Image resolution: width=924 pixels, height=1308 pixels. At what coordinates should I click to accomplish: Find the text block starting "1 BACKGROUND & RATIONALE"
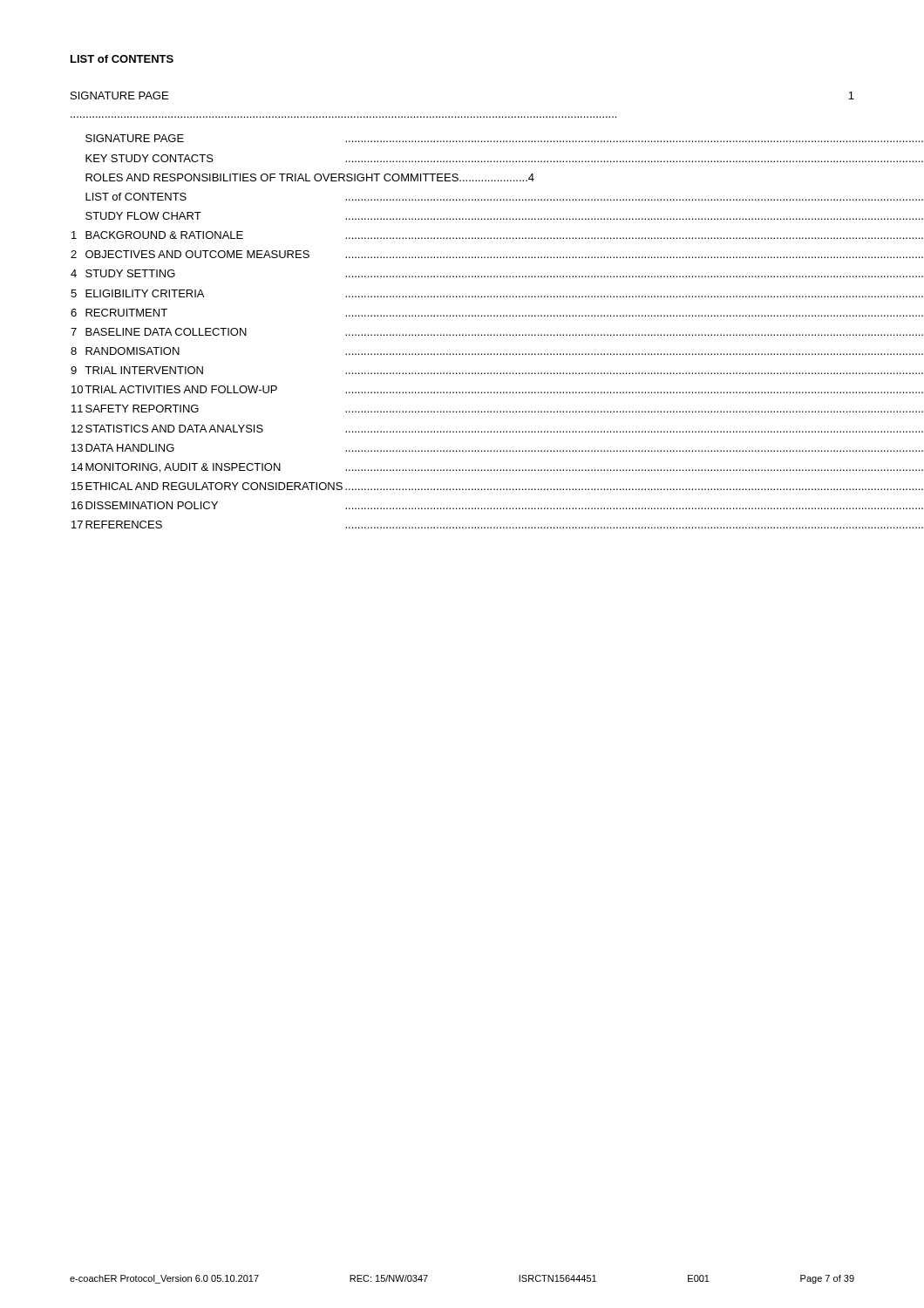point(497,236)
